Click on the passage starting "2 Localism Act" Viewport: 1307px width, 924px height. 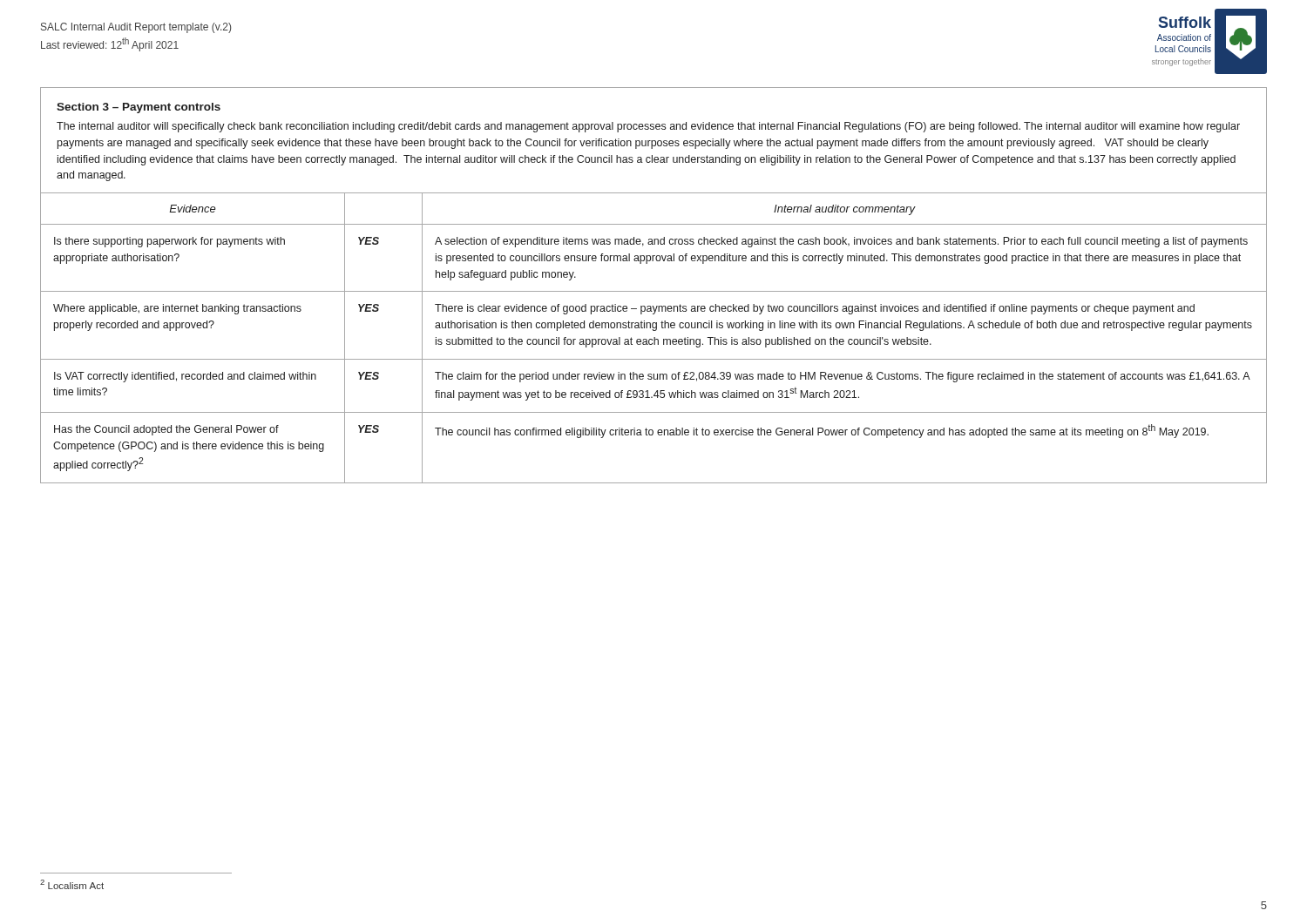(72, 884)
